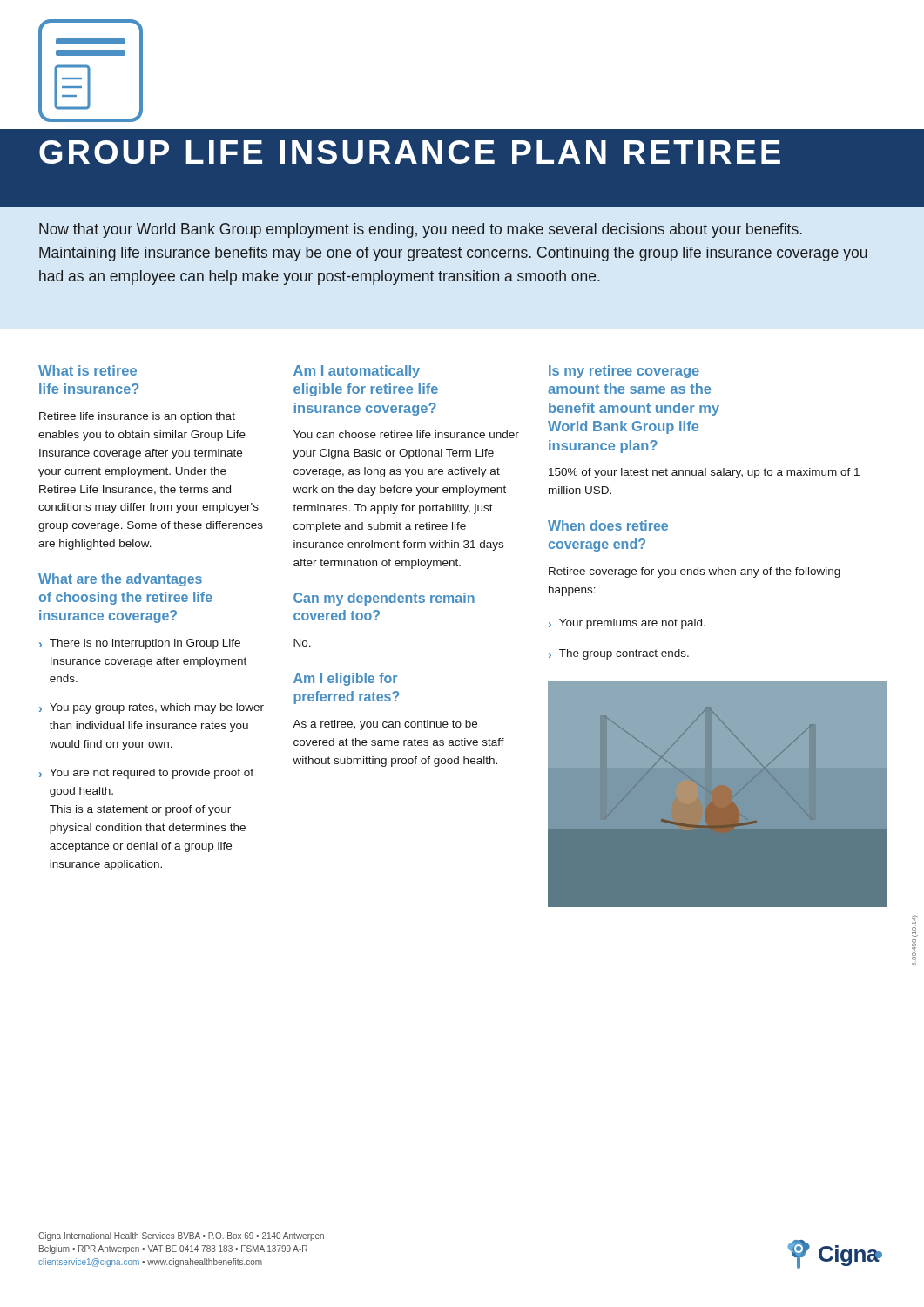Click on the text block containing "Now that your World Bank"
This screenshot has width=924, height=1307.
[453, 253]
